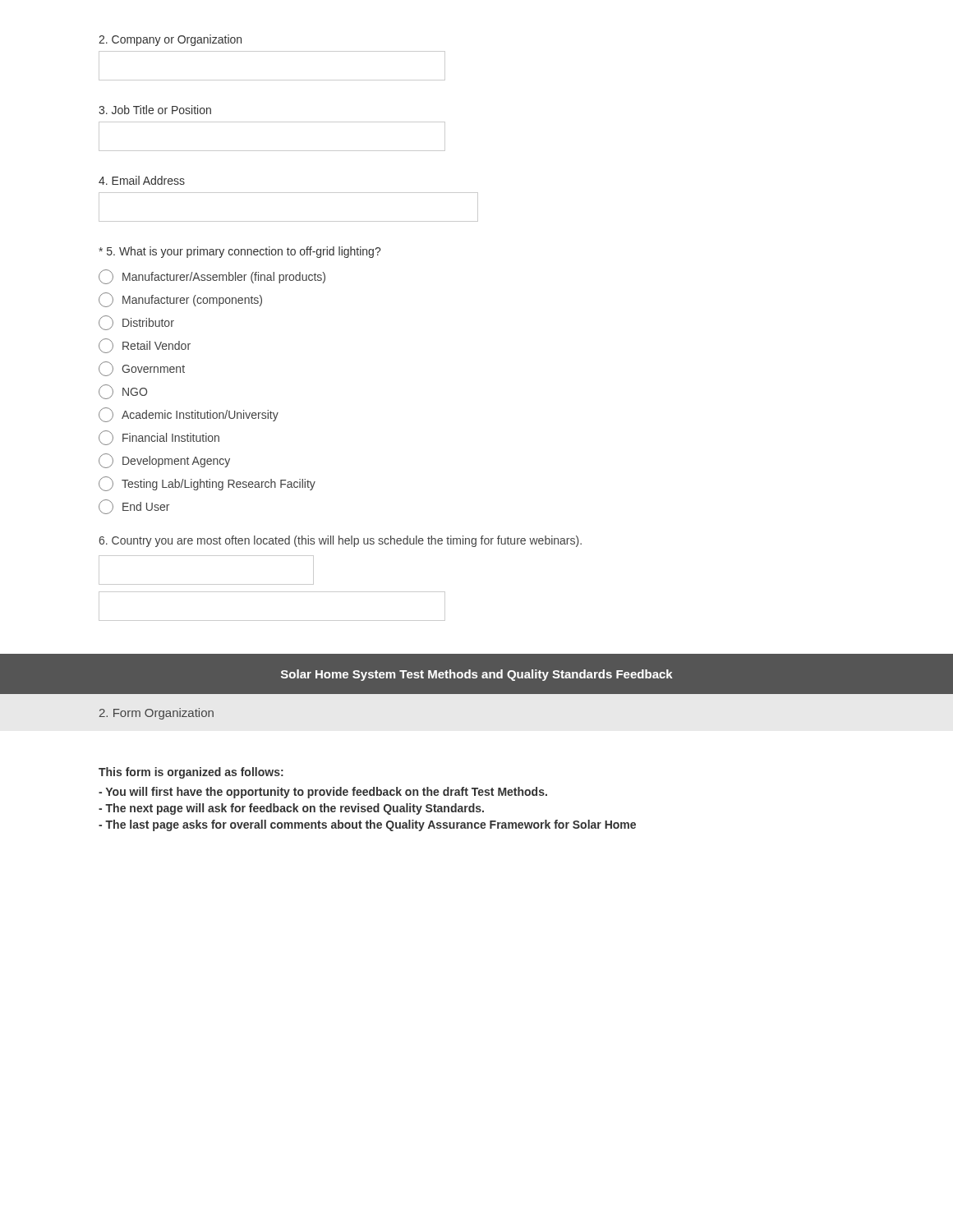The width and height of the screenshot is (953, 1232).
Task: Click on the text starting "Retail Vendor"
Action: (145, 346)
